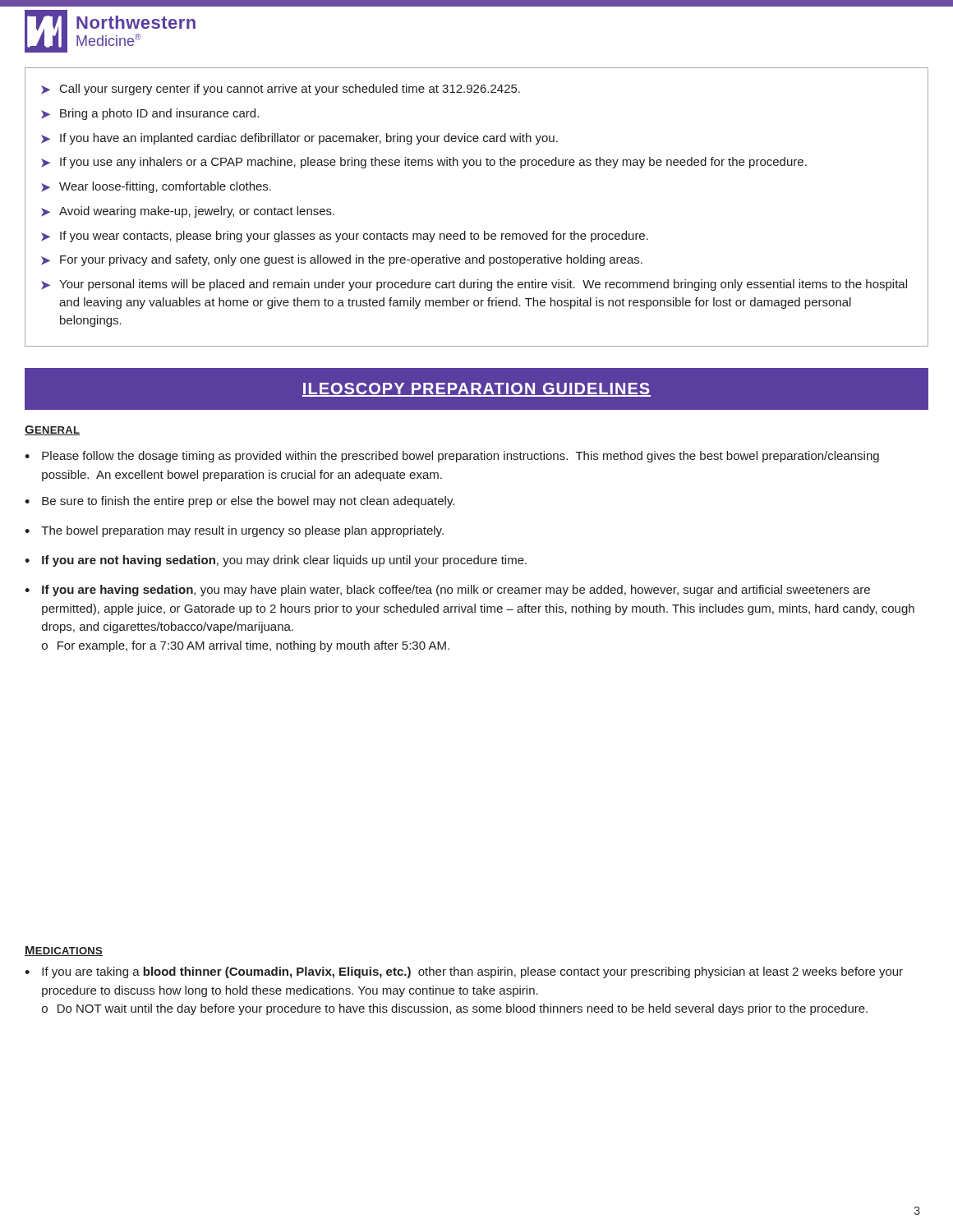953x1232 pixels.
Task: Find the list item that says "➤ For your privacy"
Action: coord(342,260)
